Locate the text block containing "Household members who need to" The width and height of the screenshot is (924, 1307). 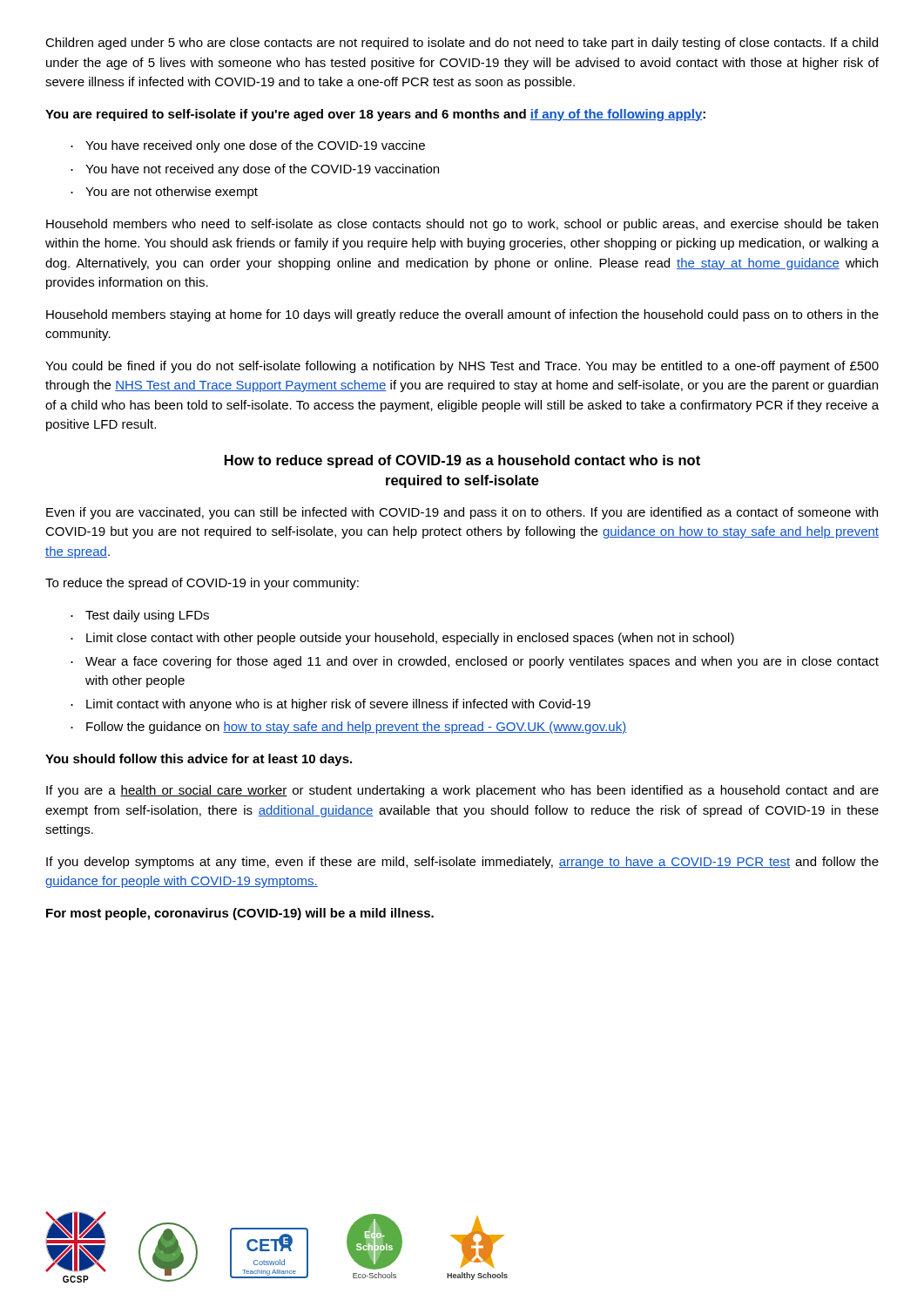tap(462, 253)
